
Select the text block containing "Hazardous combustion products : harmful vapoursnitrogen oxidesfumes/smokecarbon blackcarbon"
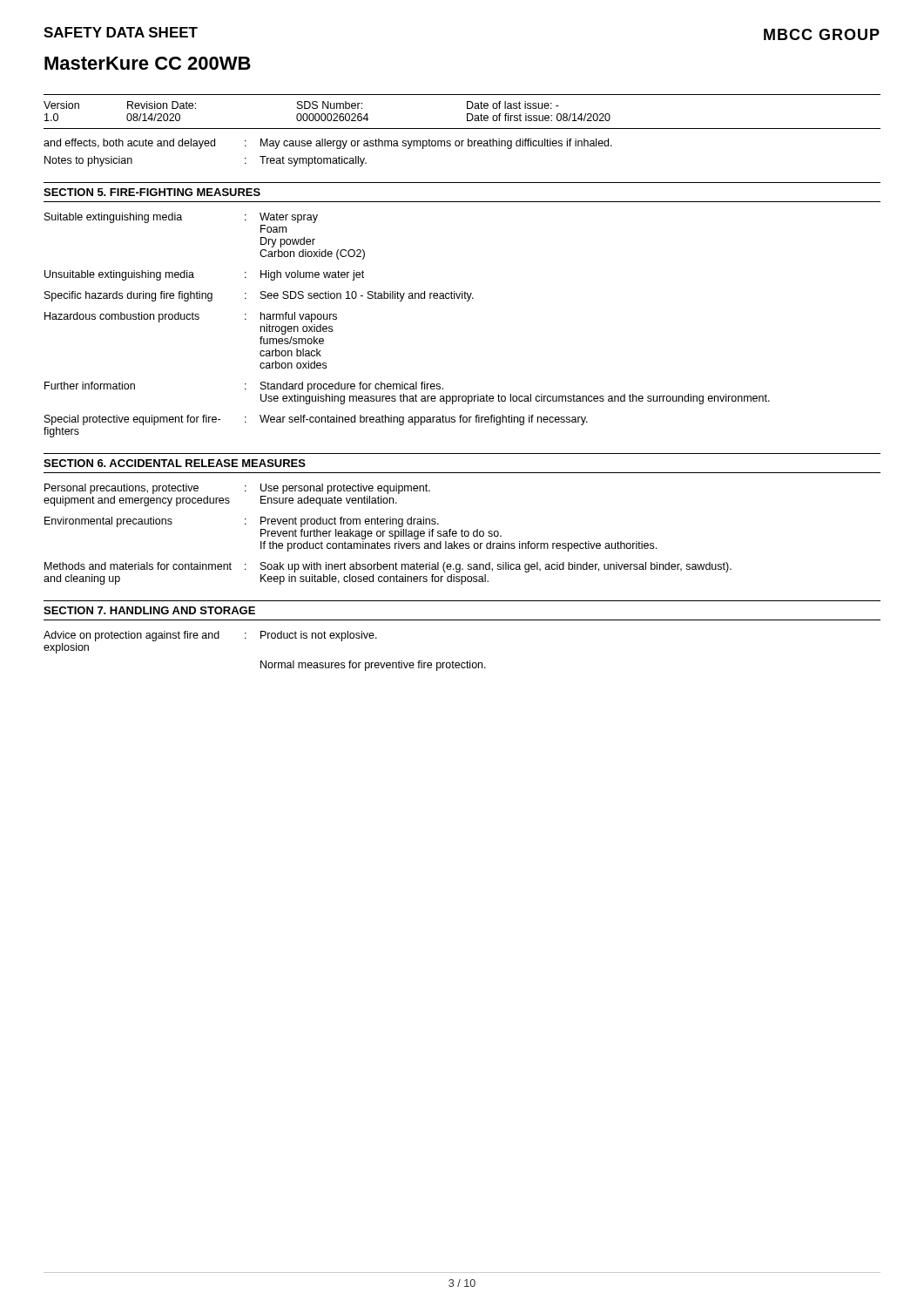coord(191,317)
